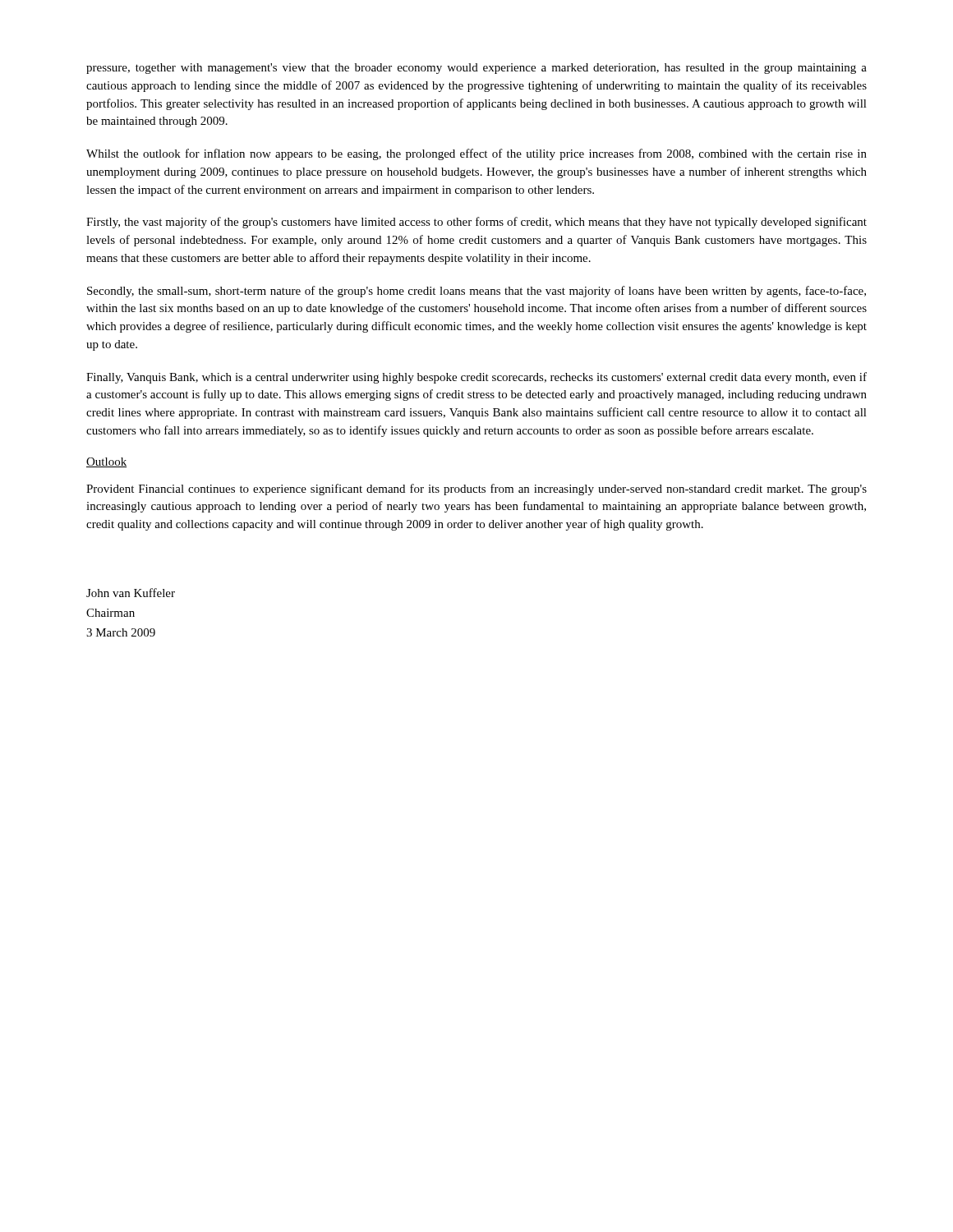Image resolution: width=953 pixels, height=1232 pixels.
Task: Find the text block with the text "Finally, Vanquis Bank,"
Action: [x=476, y=403]
